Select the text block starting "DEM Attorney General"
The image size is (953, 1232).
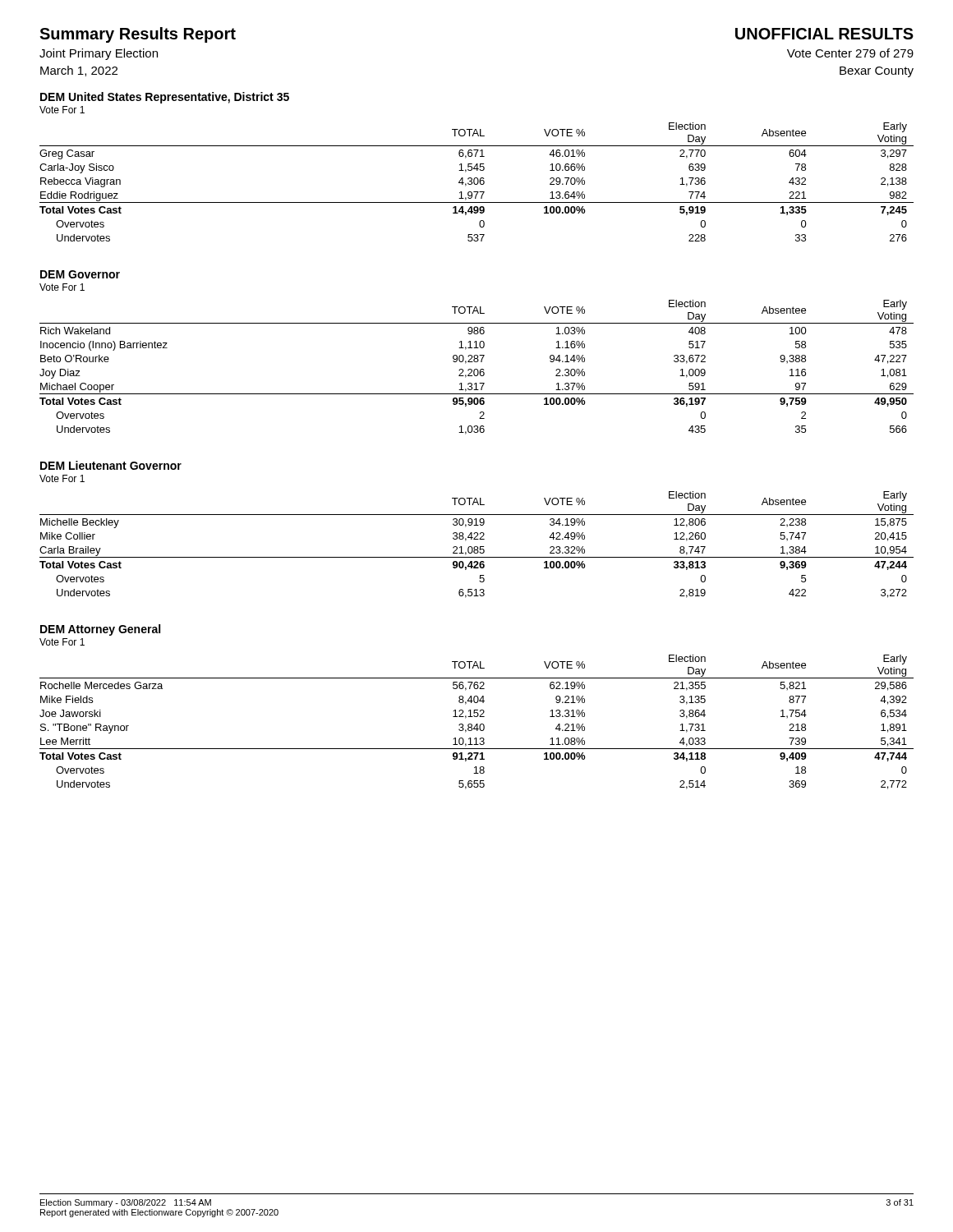click(x=100, y=629)
